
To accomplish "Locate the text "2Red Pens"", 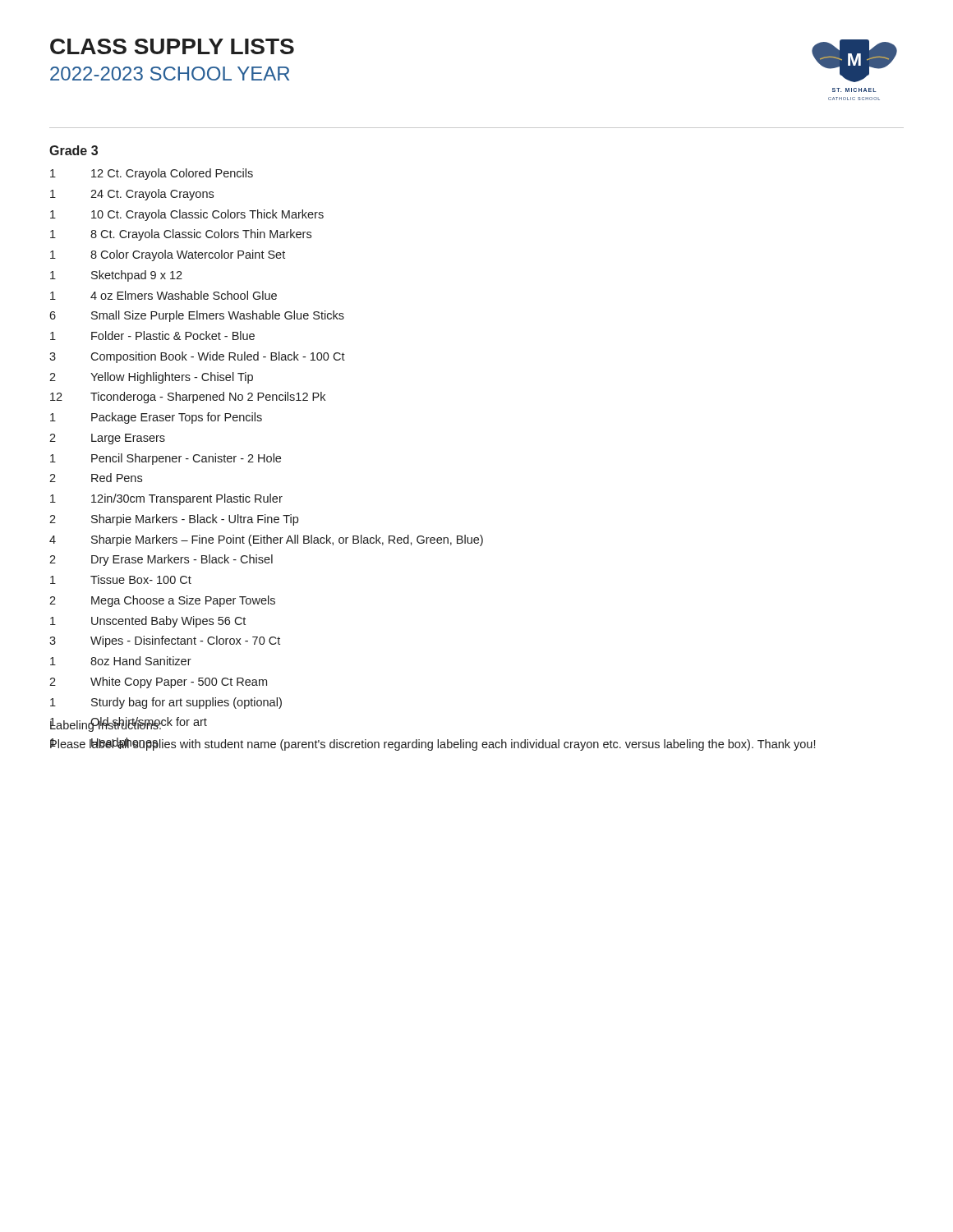I will pyautogui.click(x=96, y=479).
